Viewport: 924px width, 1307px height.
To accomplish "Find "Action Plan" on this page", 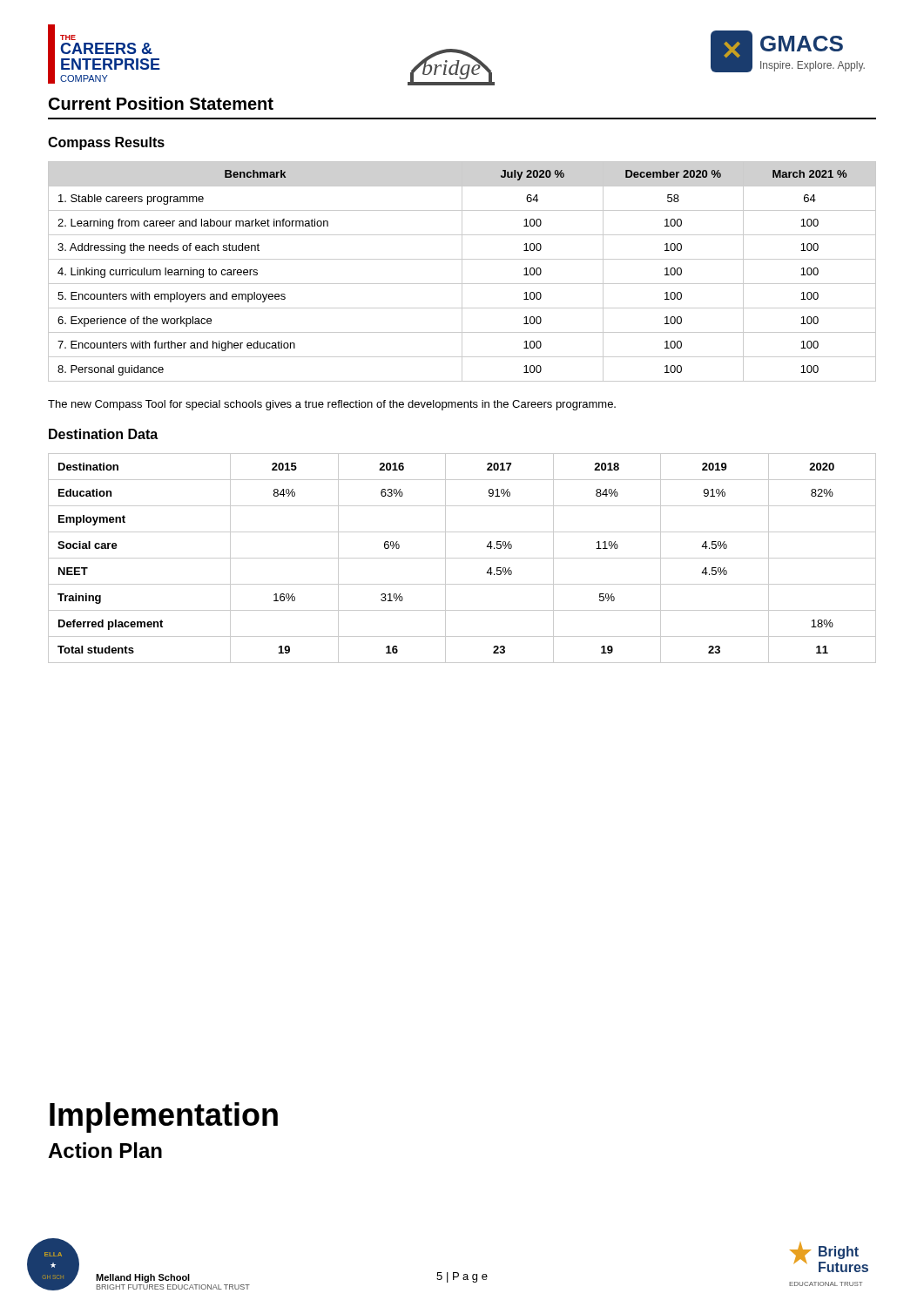I will [x=105, y=1151].
